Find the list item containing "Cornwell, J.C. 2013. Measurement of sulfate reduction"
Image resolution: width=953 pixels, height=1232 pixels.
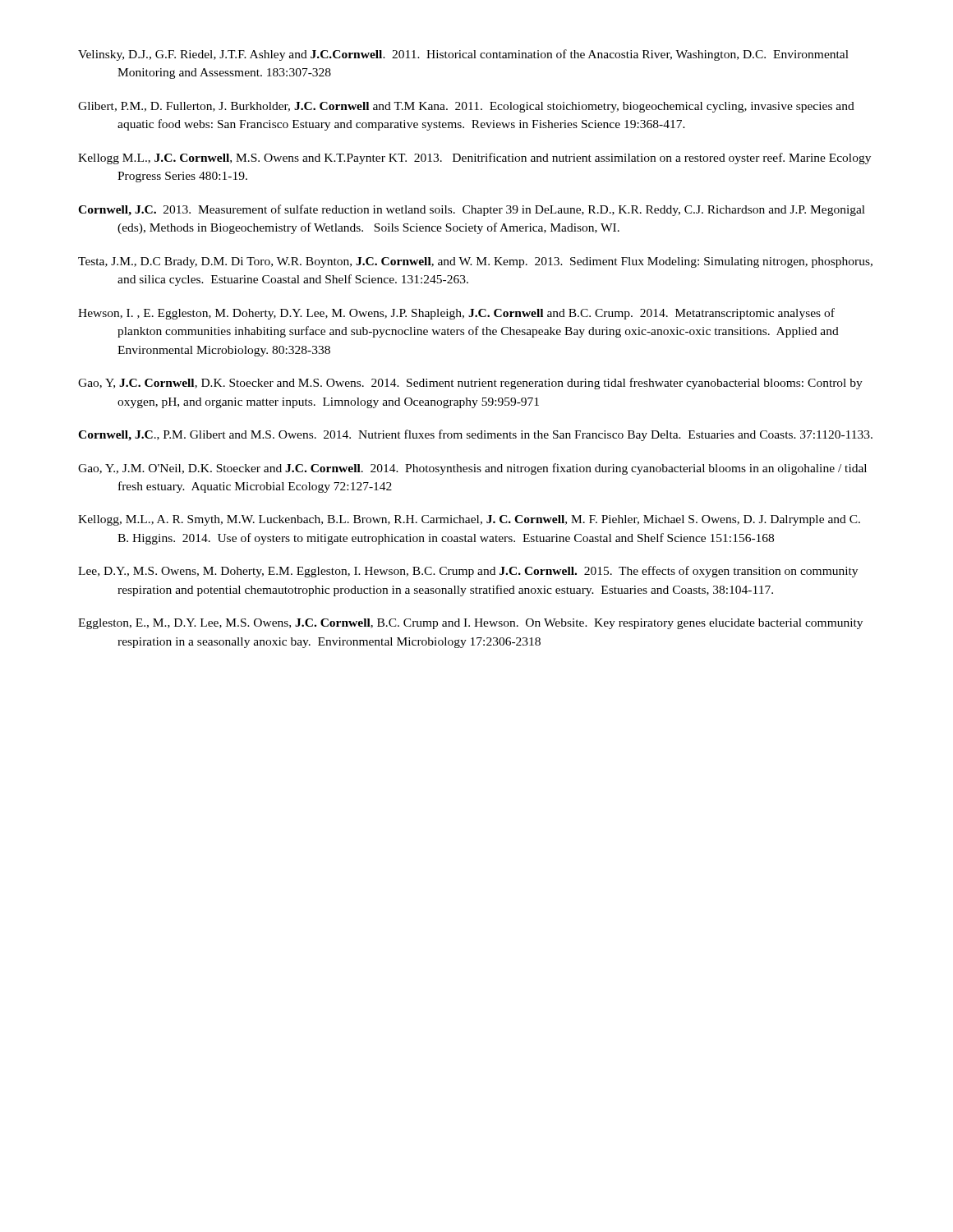[x=472, y=218]
